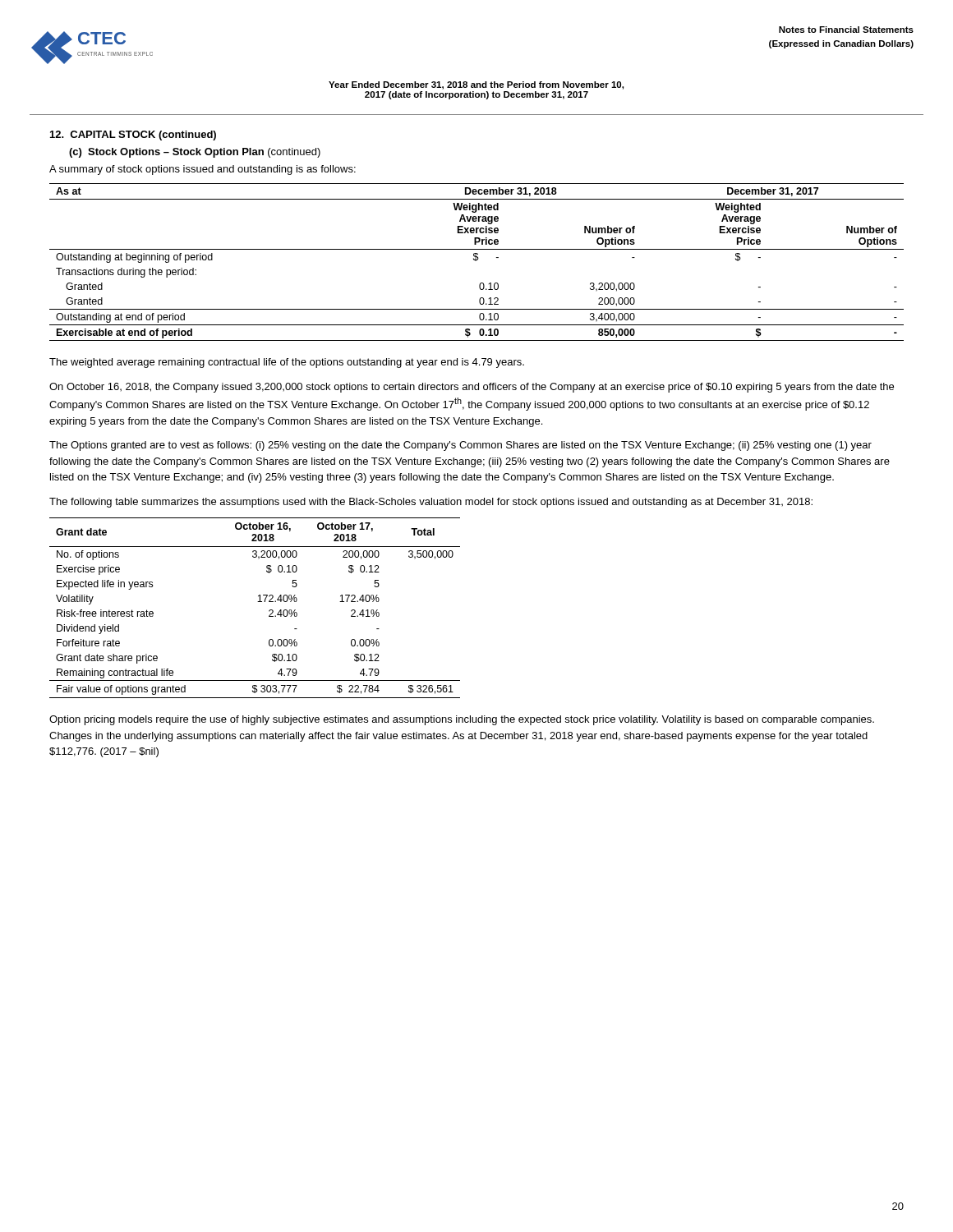
Task: Point to the block beginning "Option pricing models require the use of highly"
Action: click(x=462, y=735)
